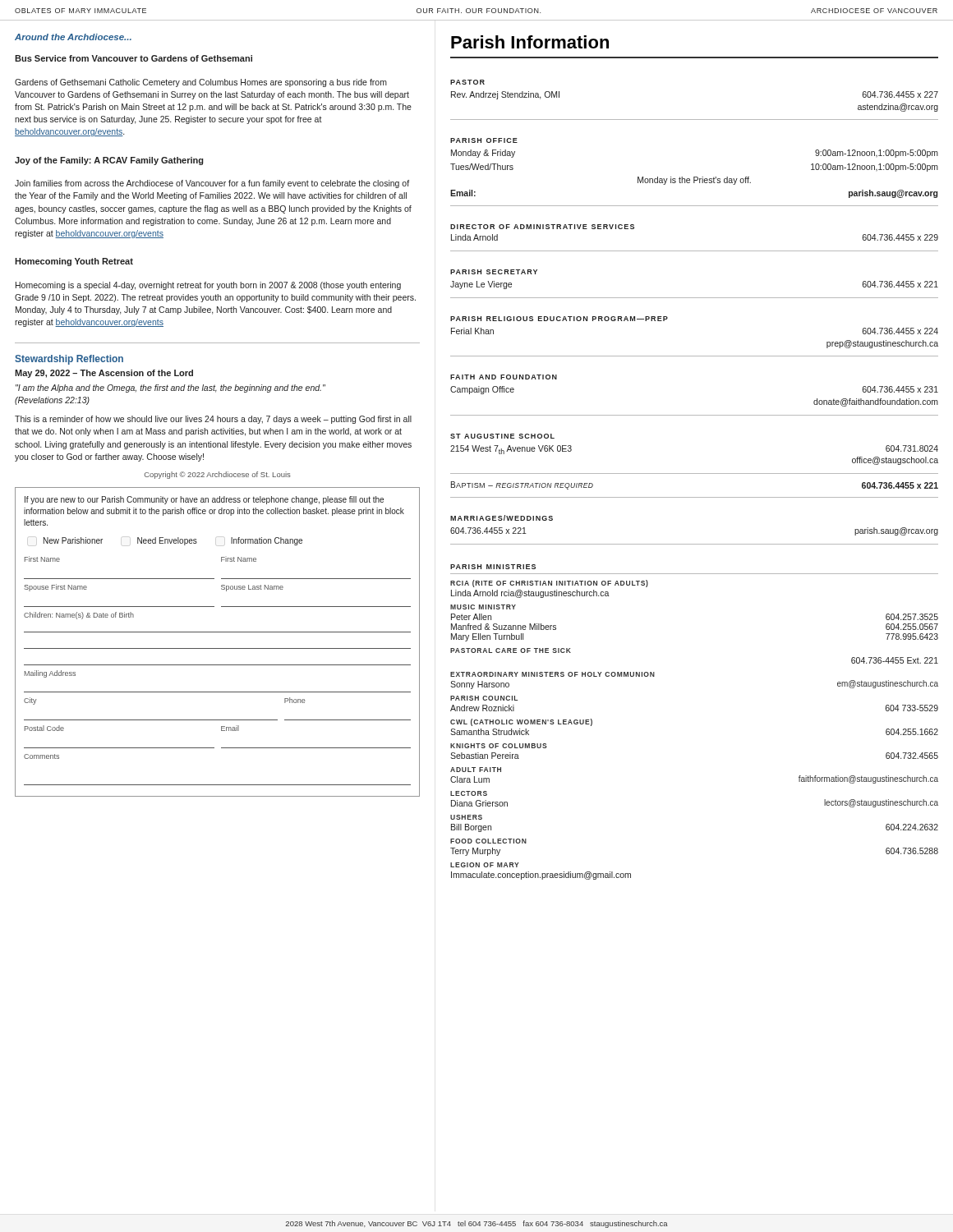Click on the text starting "CWL (Catholic Women's League) Samantha Strudwick 604.255.1662"
This screenshot has height=1232, width=953.
521,722
